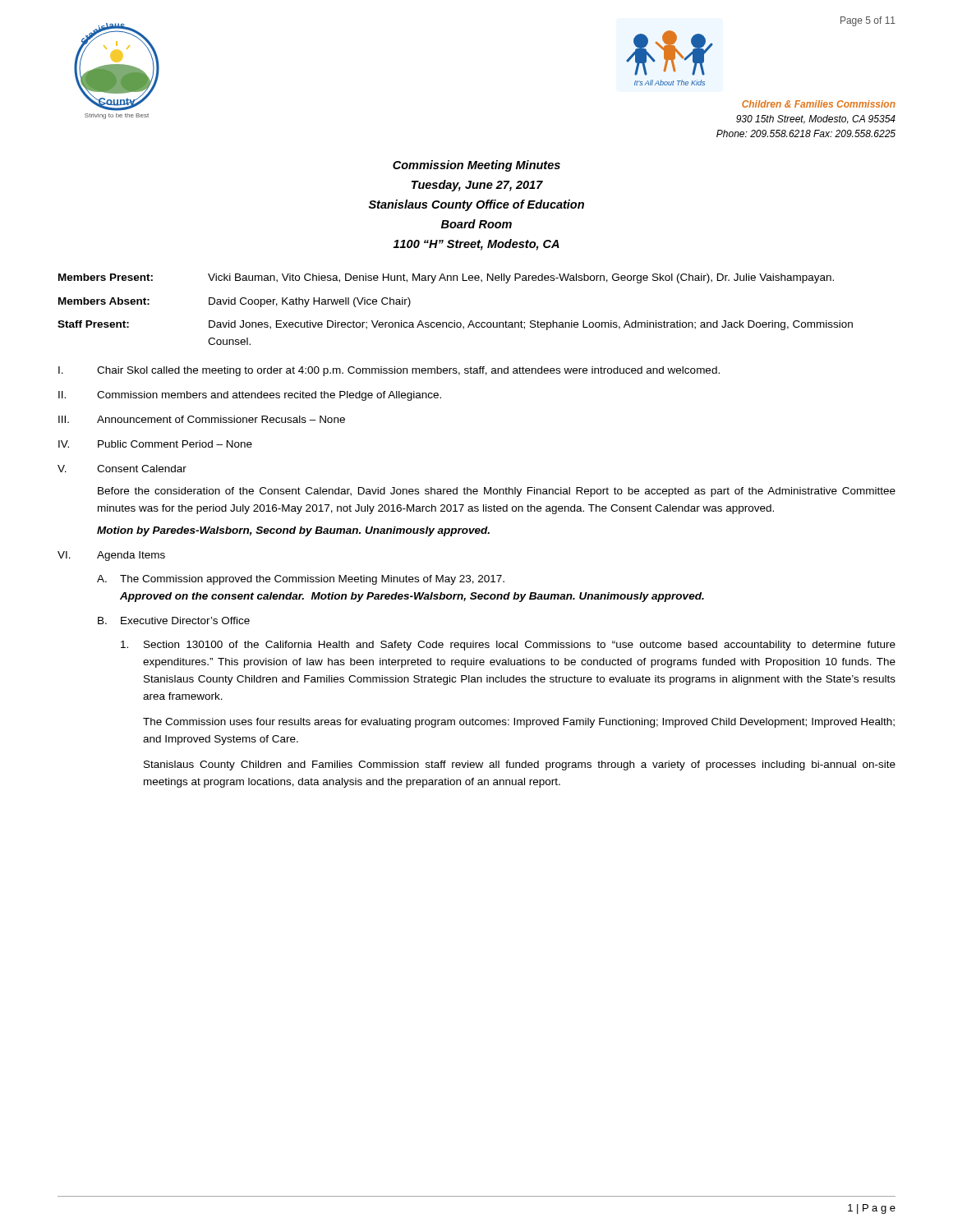Locate the block of text that opens with "II. Commission members and attendees"
This screenshot has height=1232, width=953.
point(250,396)
